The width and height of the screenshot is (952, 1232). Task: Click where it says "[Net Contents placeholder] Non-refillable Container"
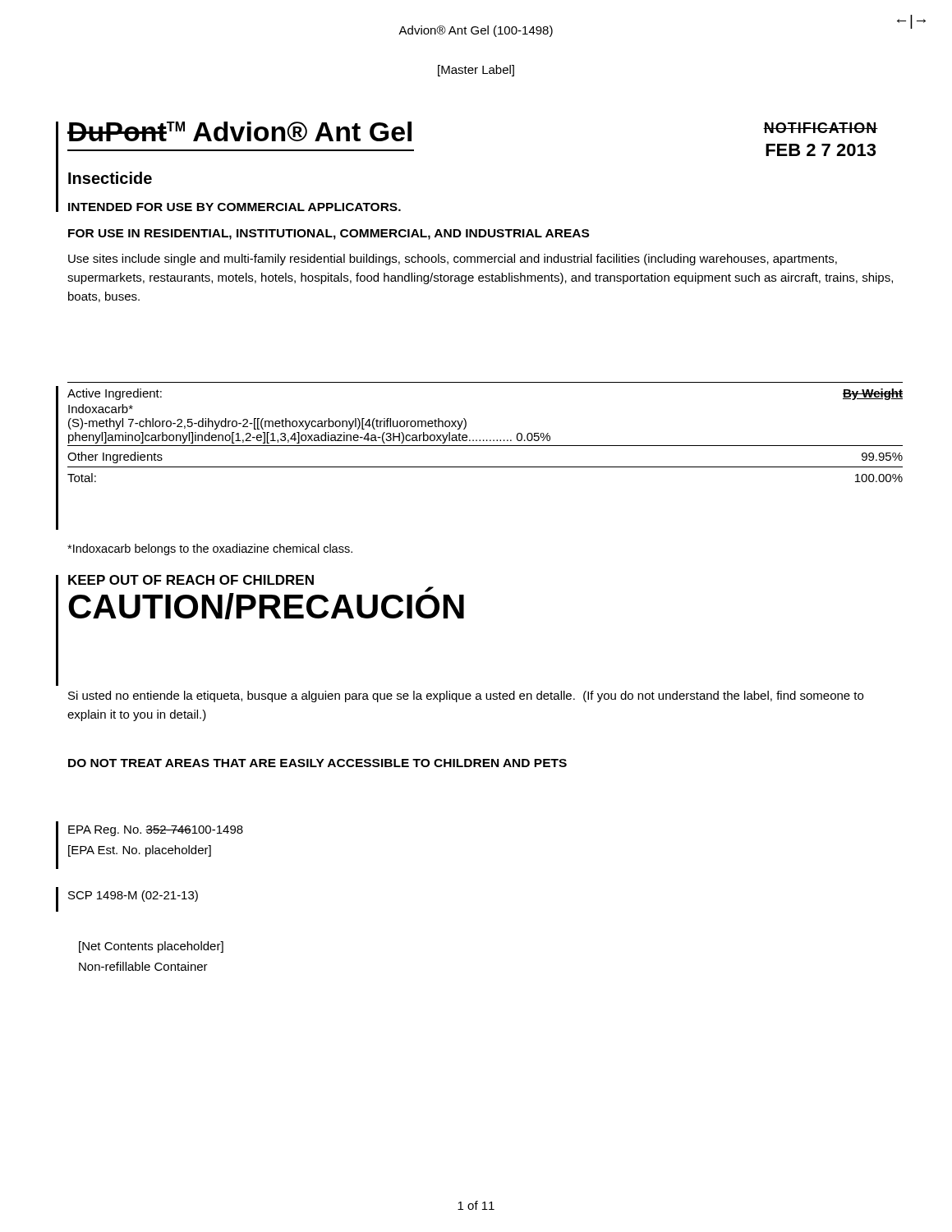tap(151, 956)
